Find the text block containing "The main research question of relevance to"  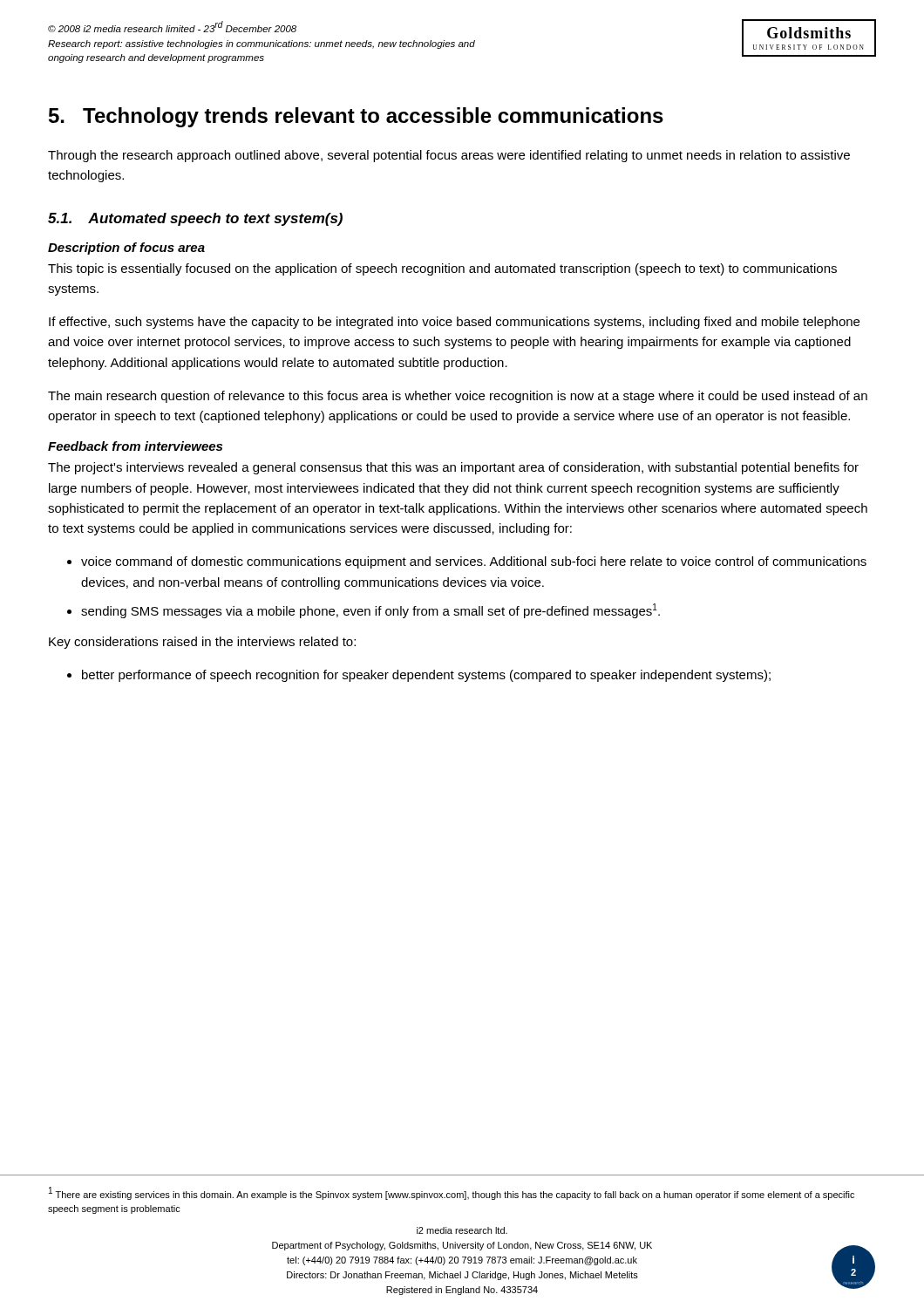point(458,405)
